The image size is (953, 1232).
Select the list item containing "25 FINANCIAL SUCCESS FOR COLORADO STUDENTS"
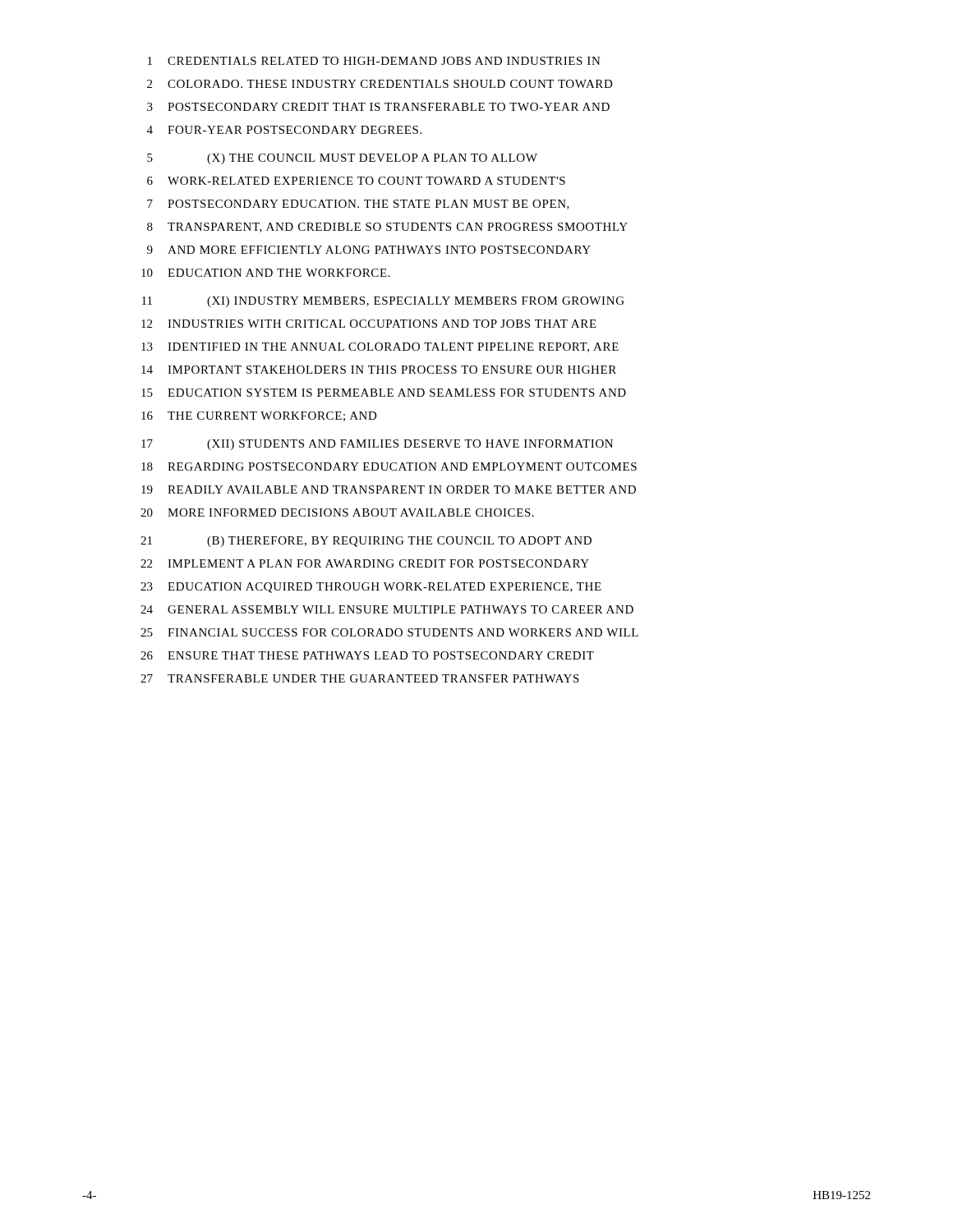[496, 632]
